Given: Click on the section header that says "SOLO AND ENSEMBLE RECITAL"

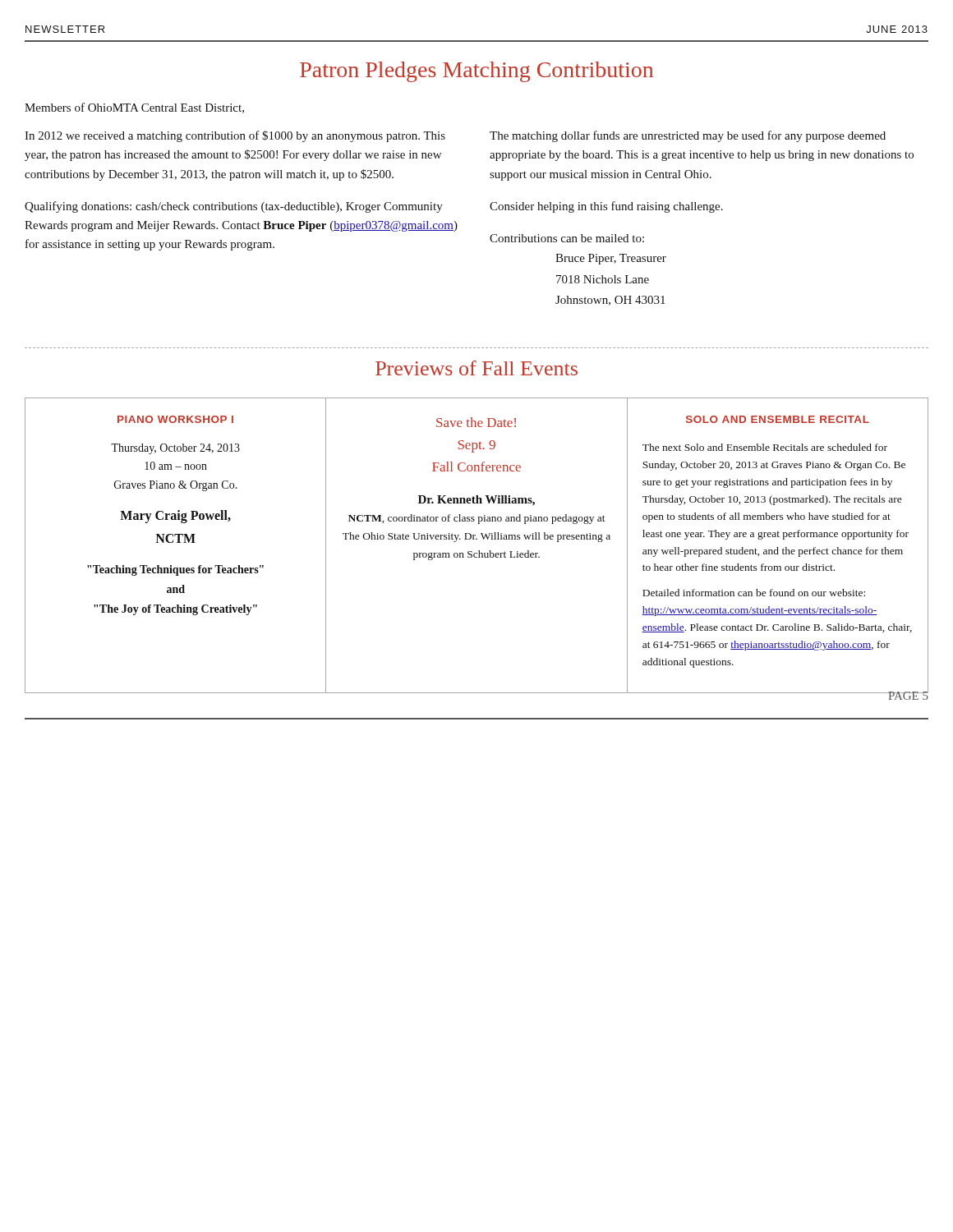Looking at the screenshot, I should [777, 419].
